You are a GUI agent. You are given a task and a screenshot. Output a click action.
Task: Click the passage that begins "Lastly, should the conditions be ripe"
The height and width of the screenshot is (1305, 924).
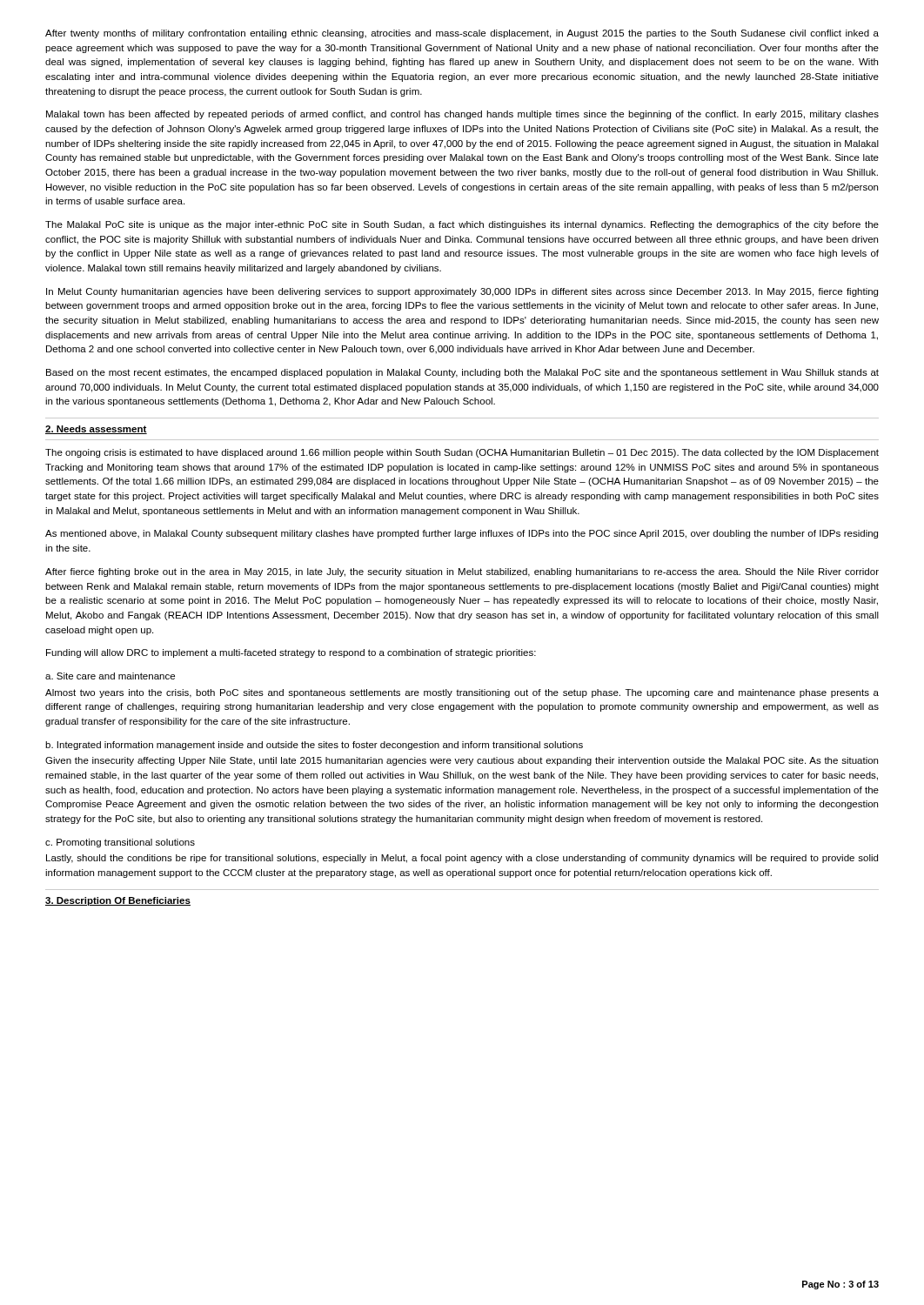point(462,865)
